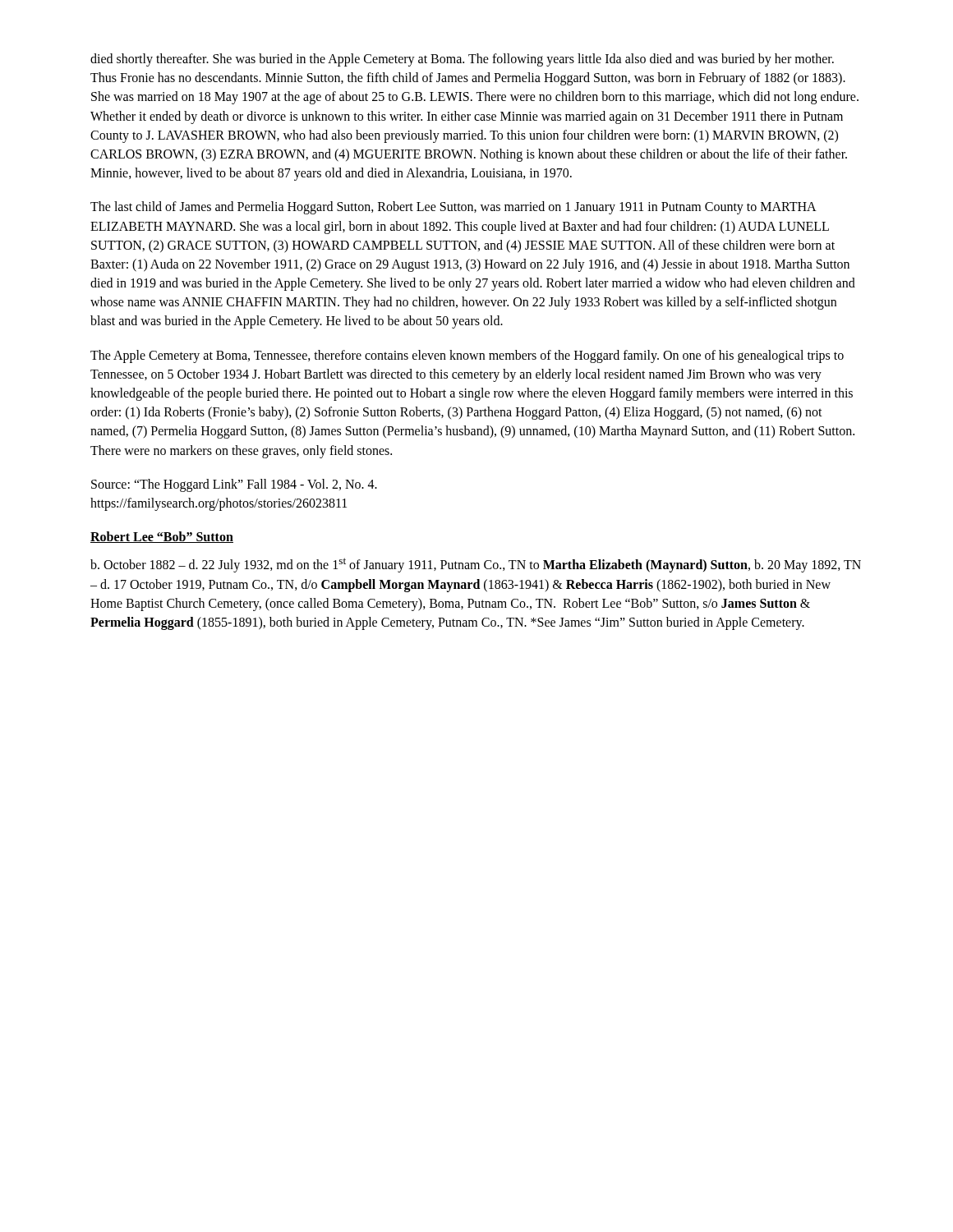Point to the element starting "Source: “The Hoggard"
This screenshot has width=953, height=1232.
pos(234,494)
